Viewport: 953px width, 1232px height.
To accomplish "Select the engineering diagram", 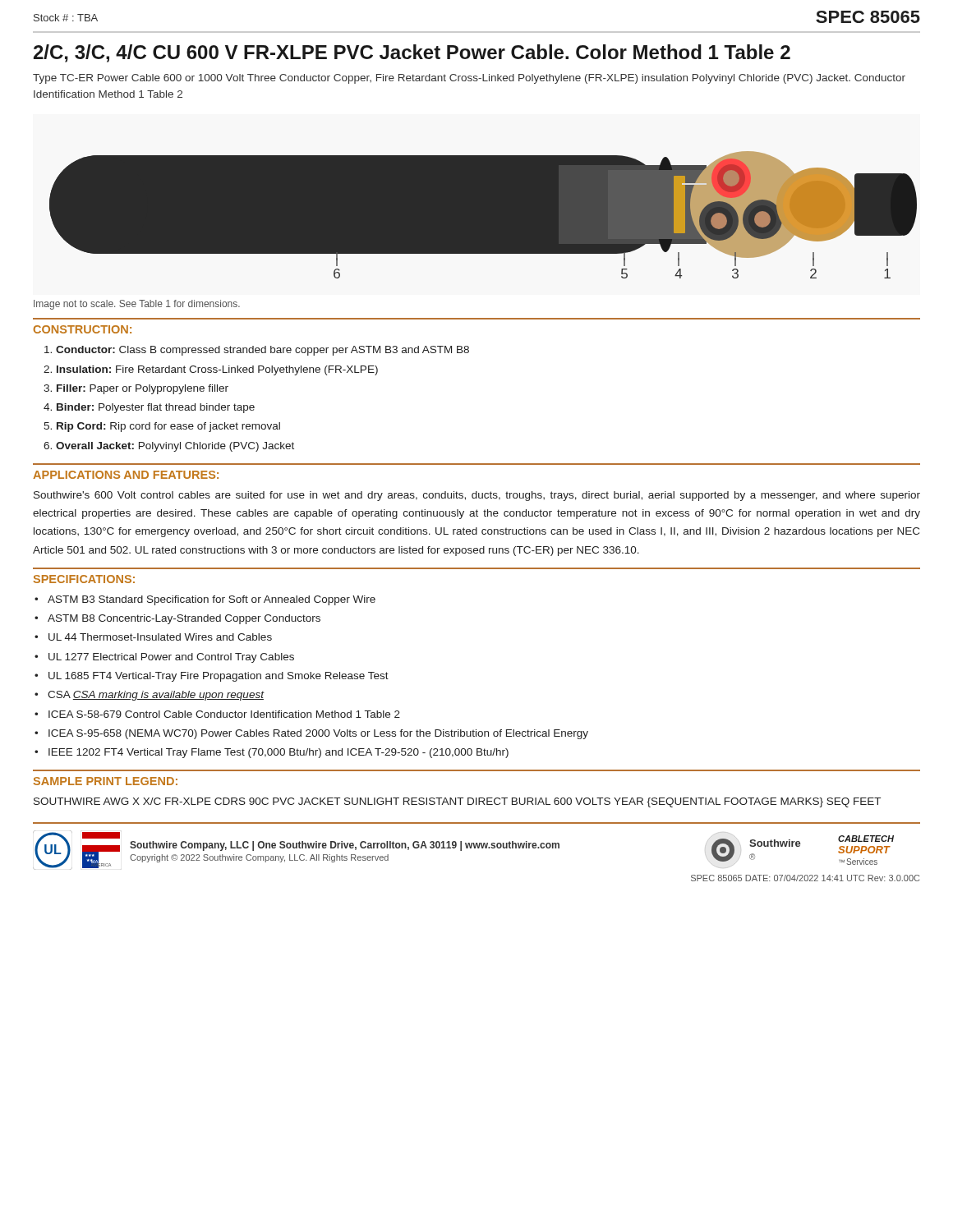I will click(476, 205).
